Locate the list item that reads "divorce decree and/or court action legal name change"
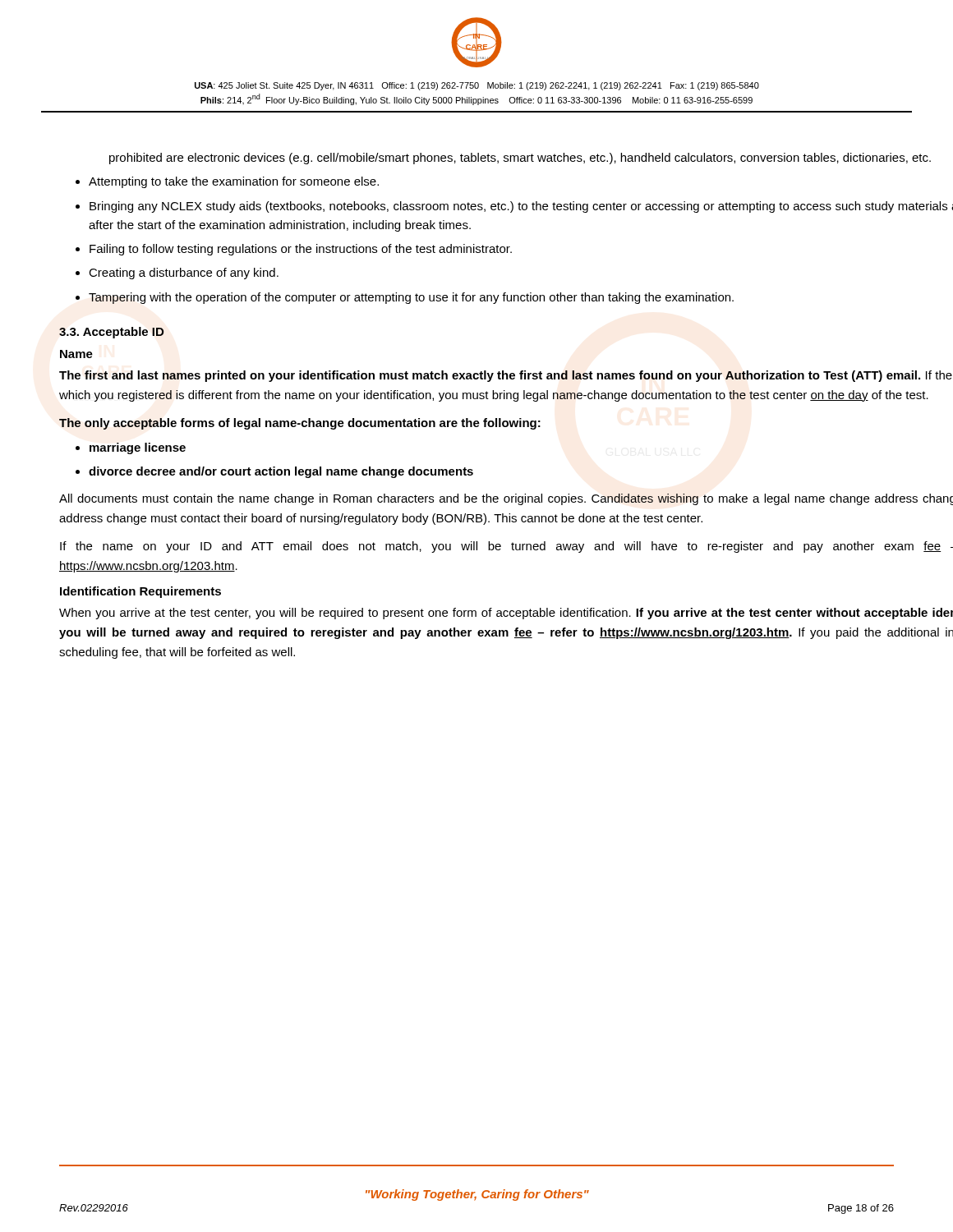Viewport: 953px width, 1232px height. coord(281,471)
